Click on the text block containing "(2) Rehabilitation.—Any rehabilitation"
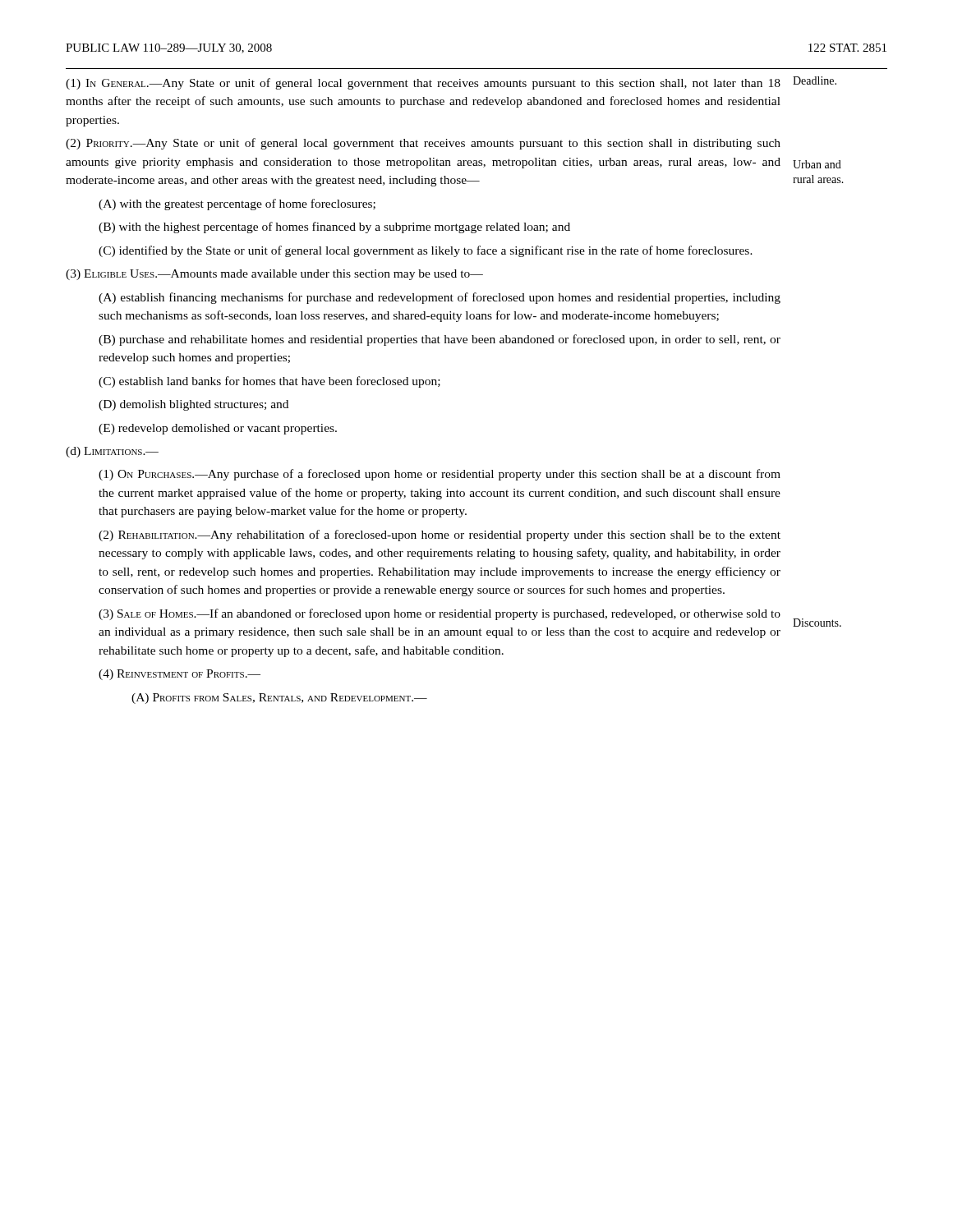This screenshot has height=1232, width=953. point(440,562)
